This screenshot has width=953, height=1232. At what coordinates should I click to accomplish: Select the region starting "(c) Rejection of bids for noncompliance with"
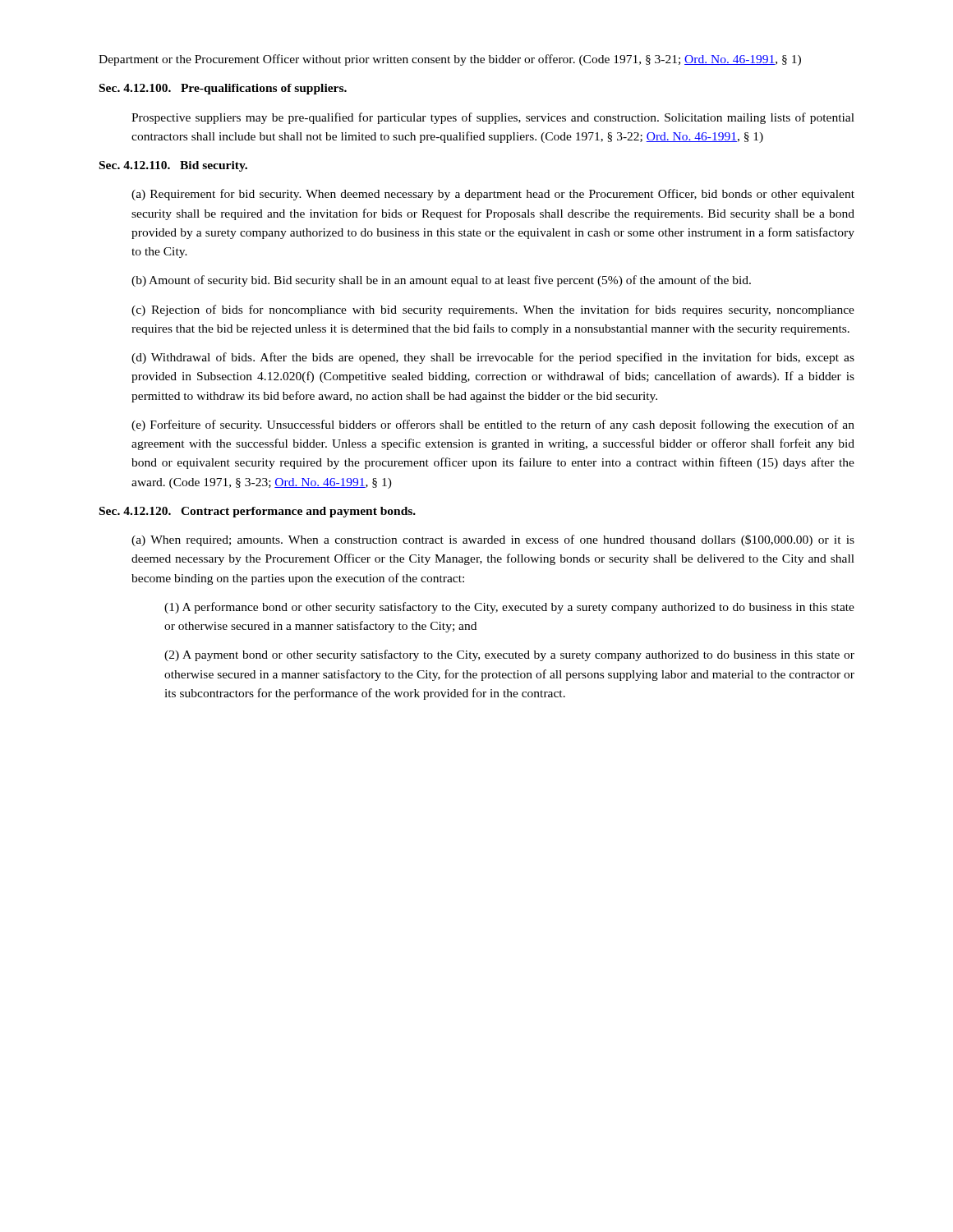pos(493,318)
